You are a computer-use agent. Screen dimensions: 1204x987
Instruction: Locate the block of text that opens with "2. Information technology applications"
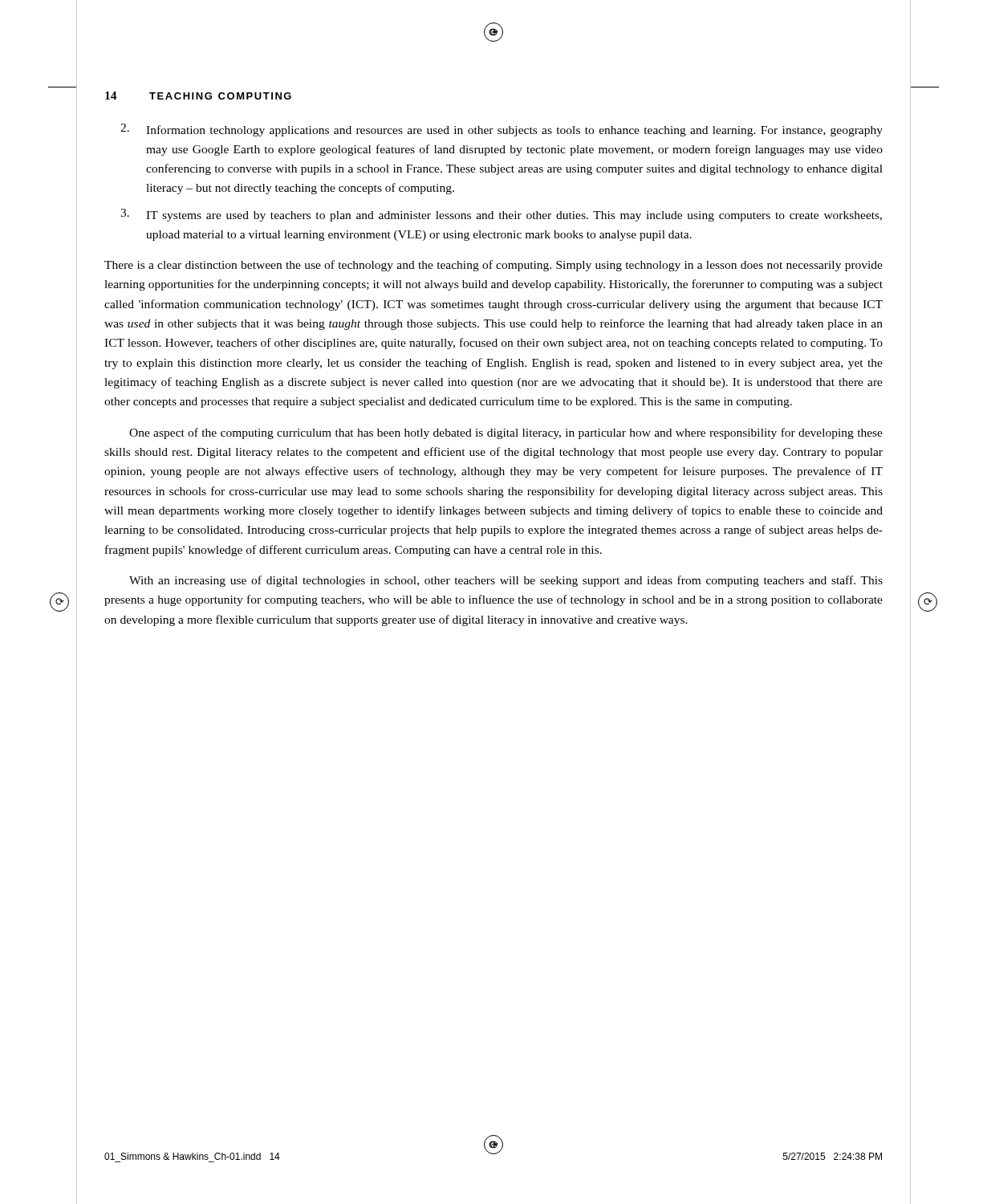(x=502, y=159)
